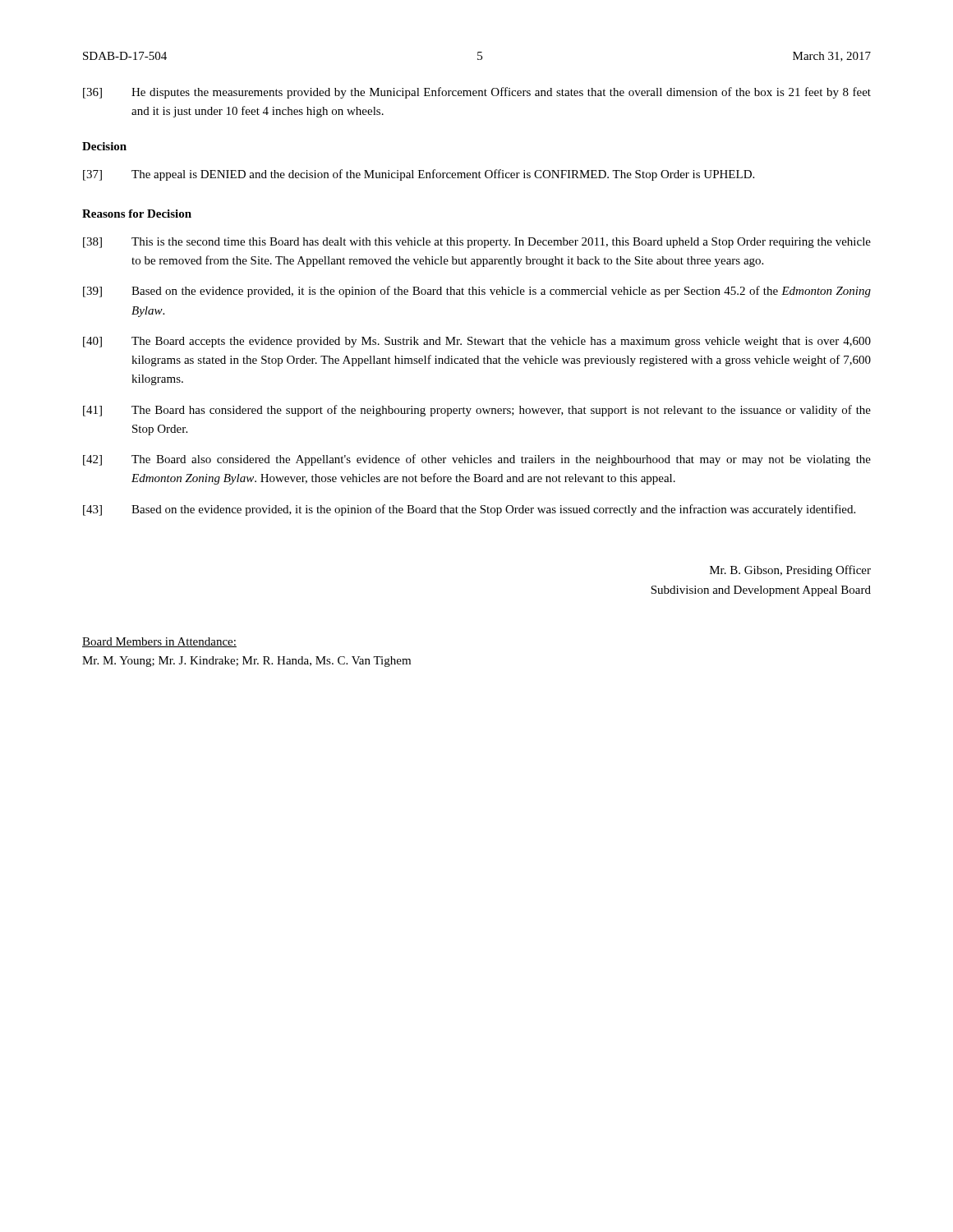Select the passage starting "[43] Based on the evidence provided,"
Image resolution: width=953 pixels, height=1232 pixels.
tap(476, 509)
